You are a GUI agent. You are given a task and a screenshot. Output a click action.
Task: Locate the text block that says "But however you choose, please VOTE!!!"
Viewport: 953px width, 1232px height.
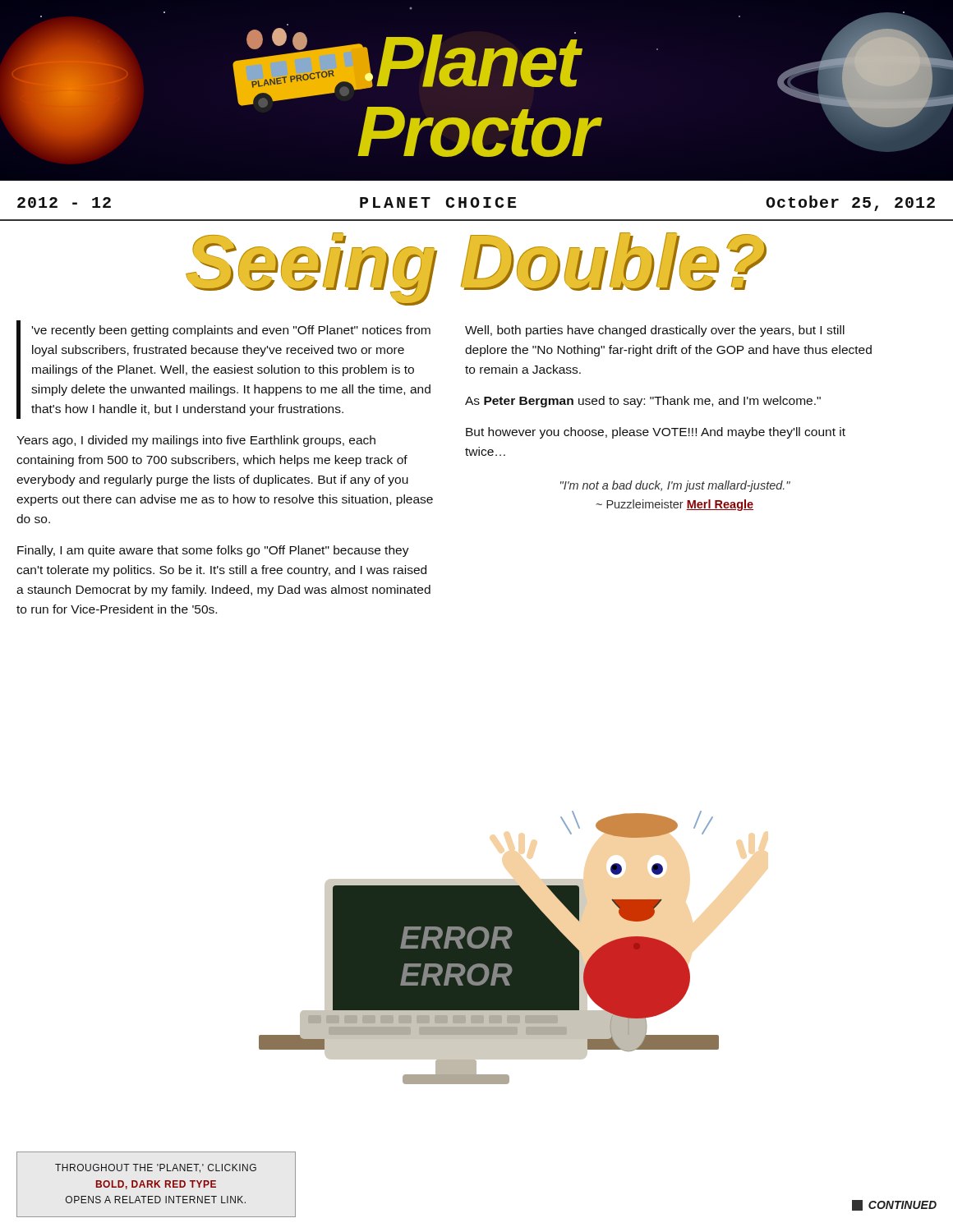655,442
